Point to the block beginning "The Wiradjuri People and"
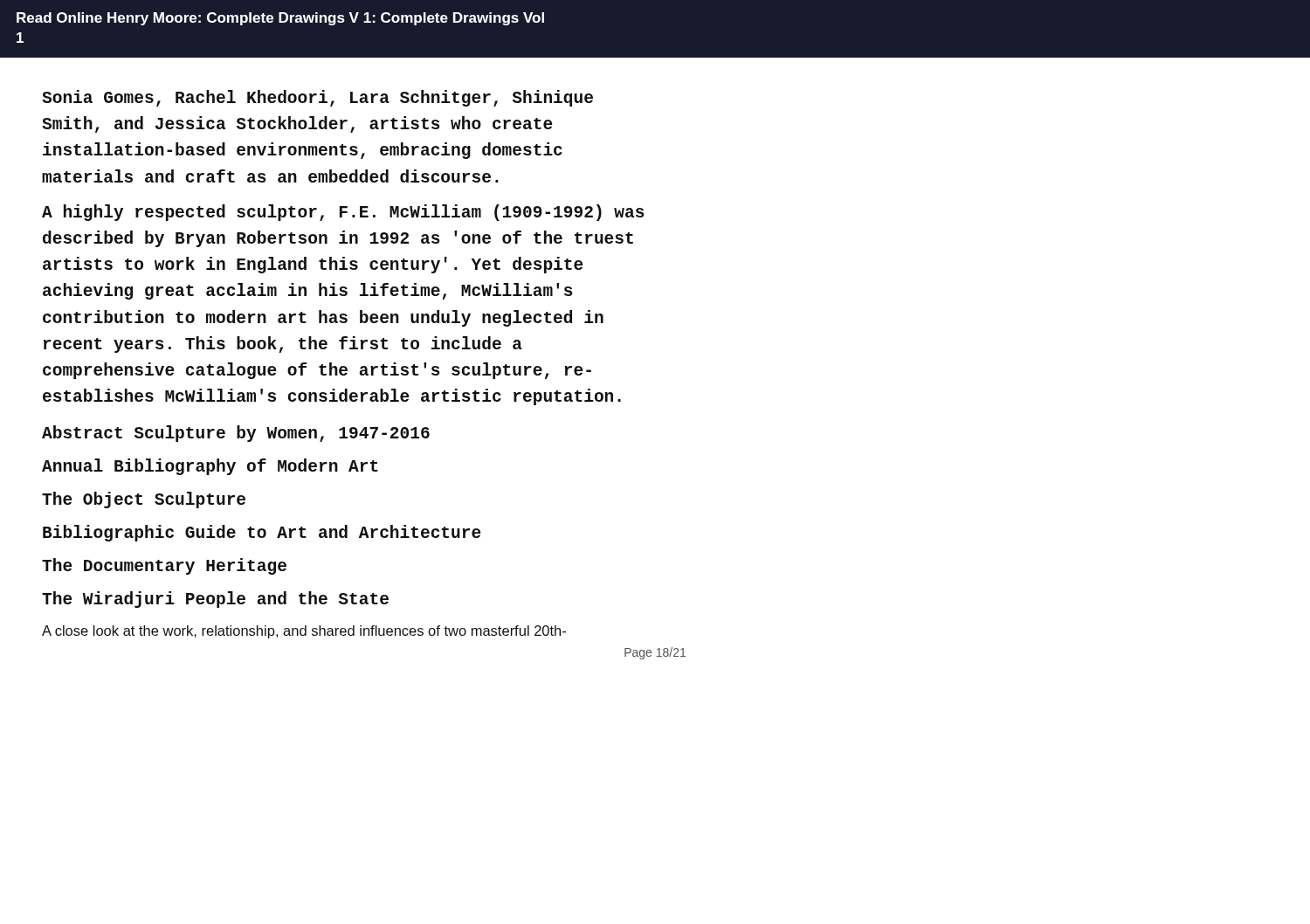 coord(216,600)
